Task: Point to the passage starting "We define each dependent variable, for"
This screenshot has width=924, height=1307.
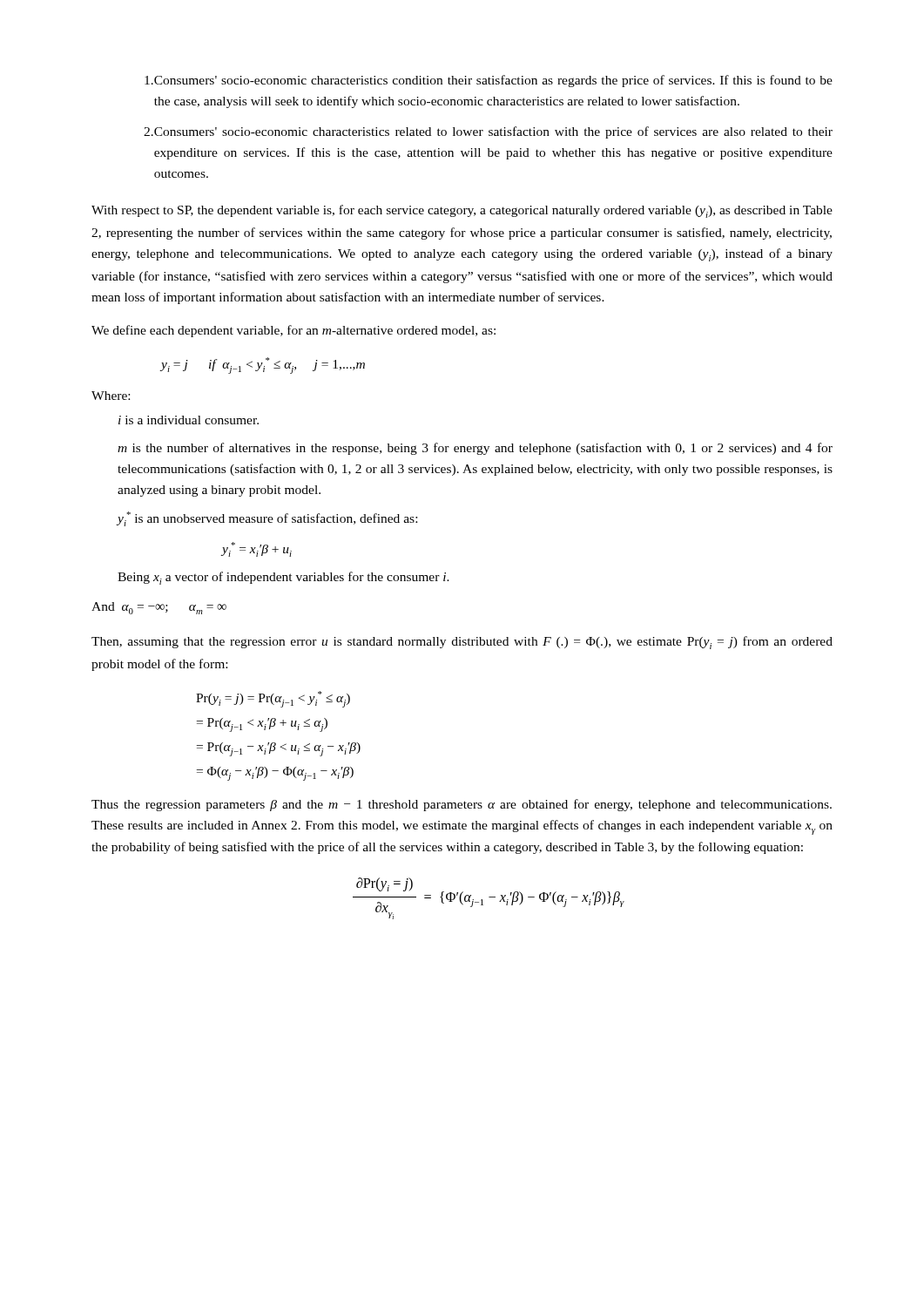Action: (294, 330)
